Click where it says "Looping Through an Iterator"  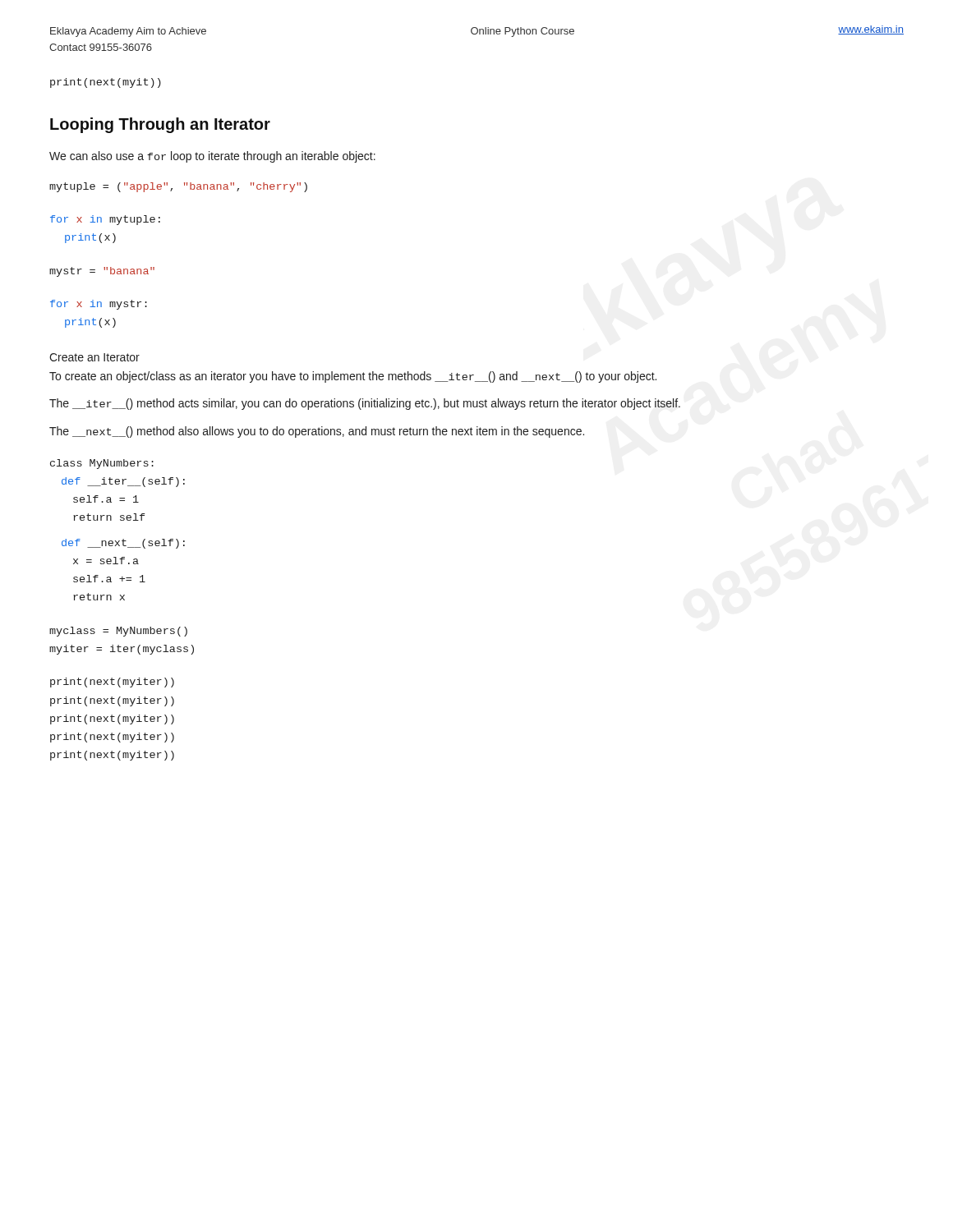coord(160,124)
